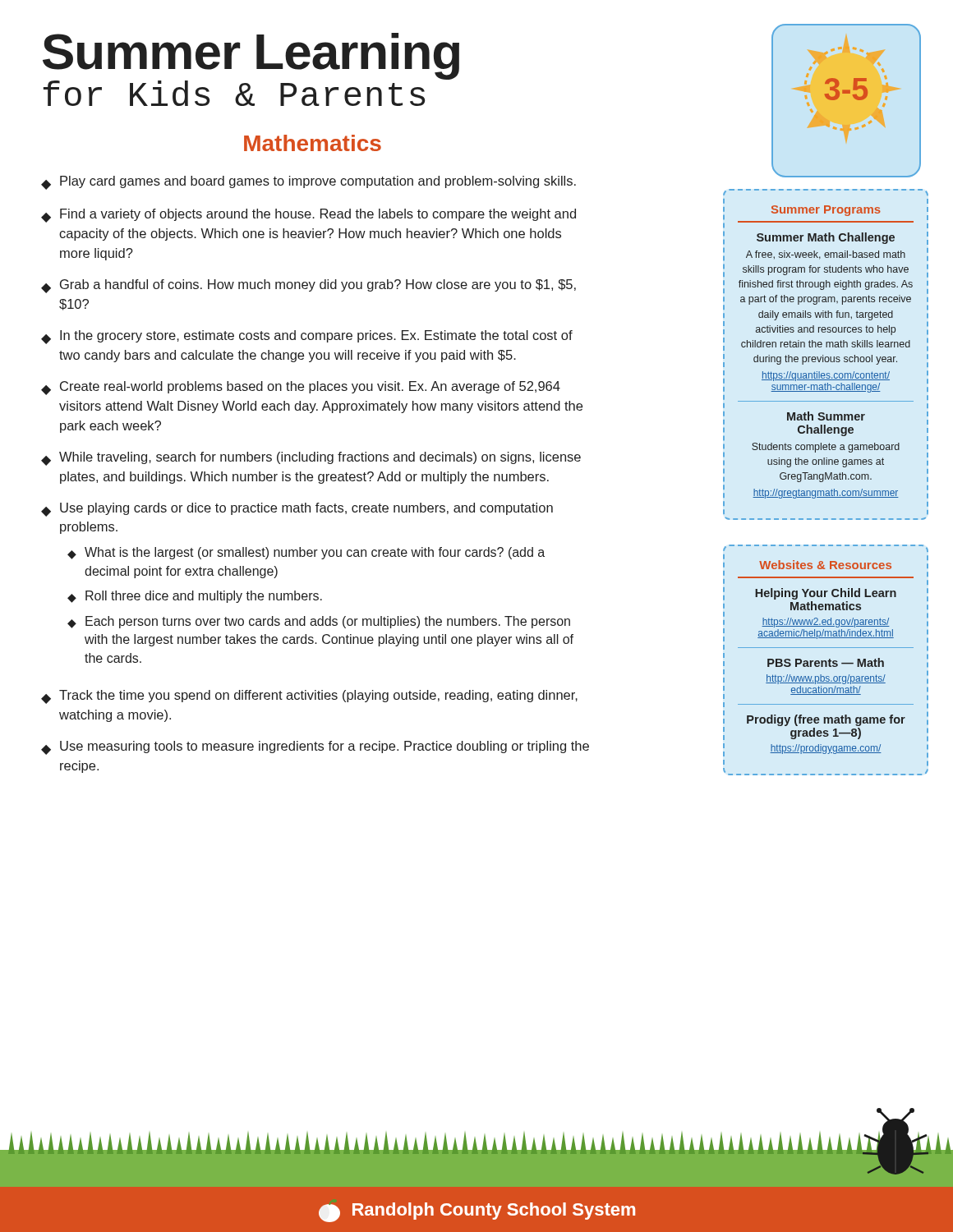Locate the block of text that opens with "◆ What is the largest (or smallest) number"

pos(329,562)
